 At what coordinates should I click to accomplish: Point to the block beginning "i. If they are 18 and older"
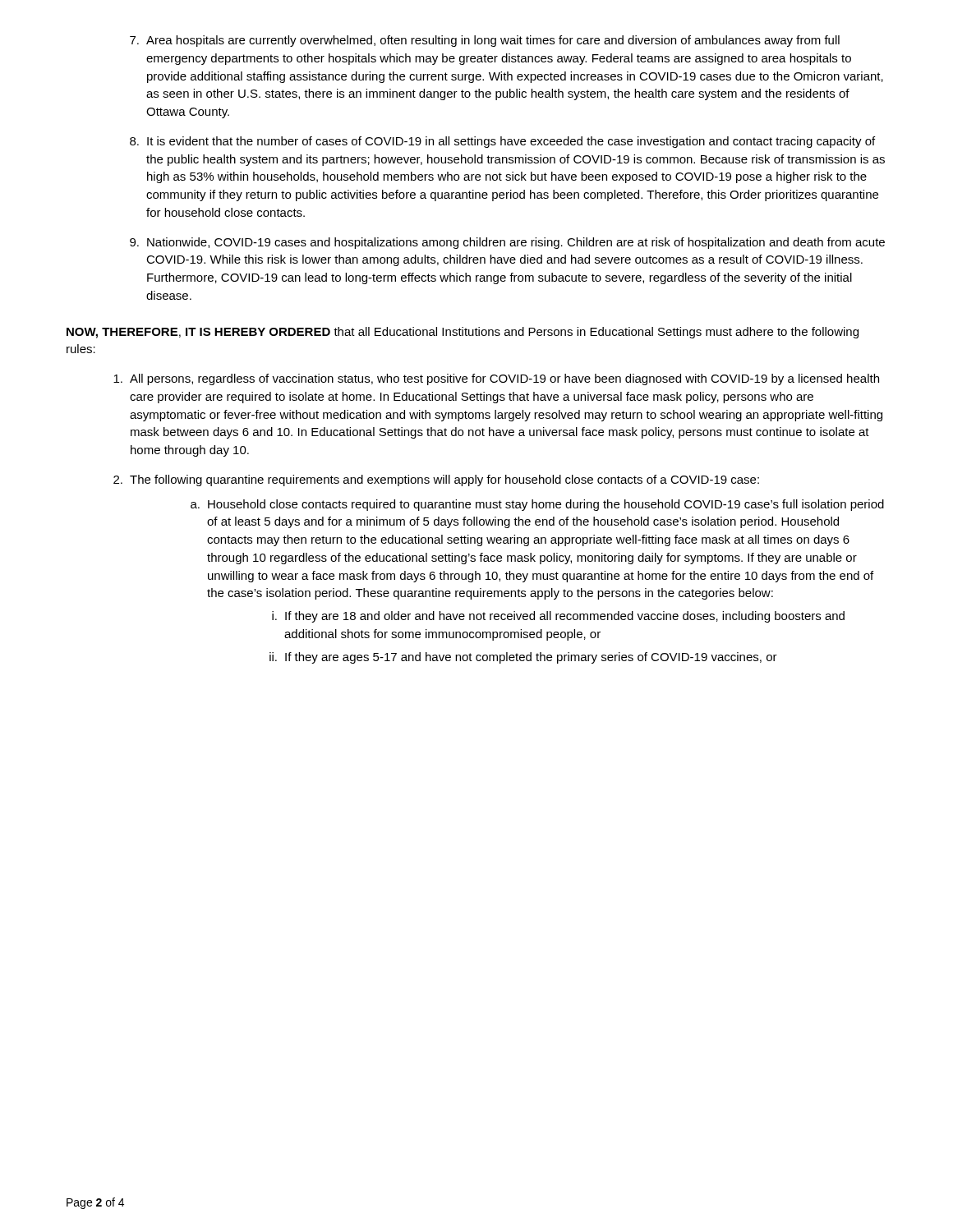click(568, 625)
